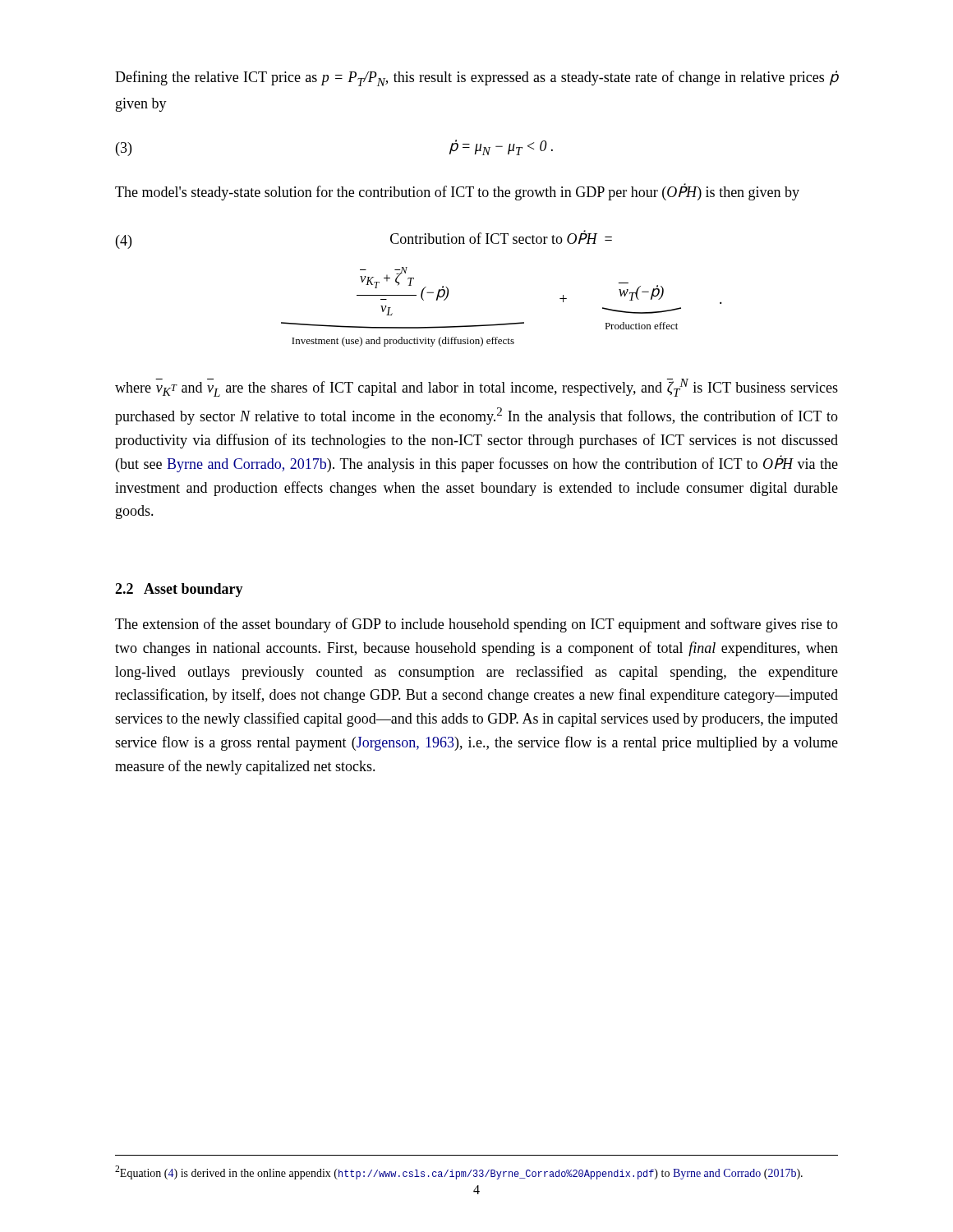The height and width of the screenshot is (1232, 953).
Task: Locate the formula that says "(4) Contribution of ICT sector to"
Action: click(x=419, y=288)
